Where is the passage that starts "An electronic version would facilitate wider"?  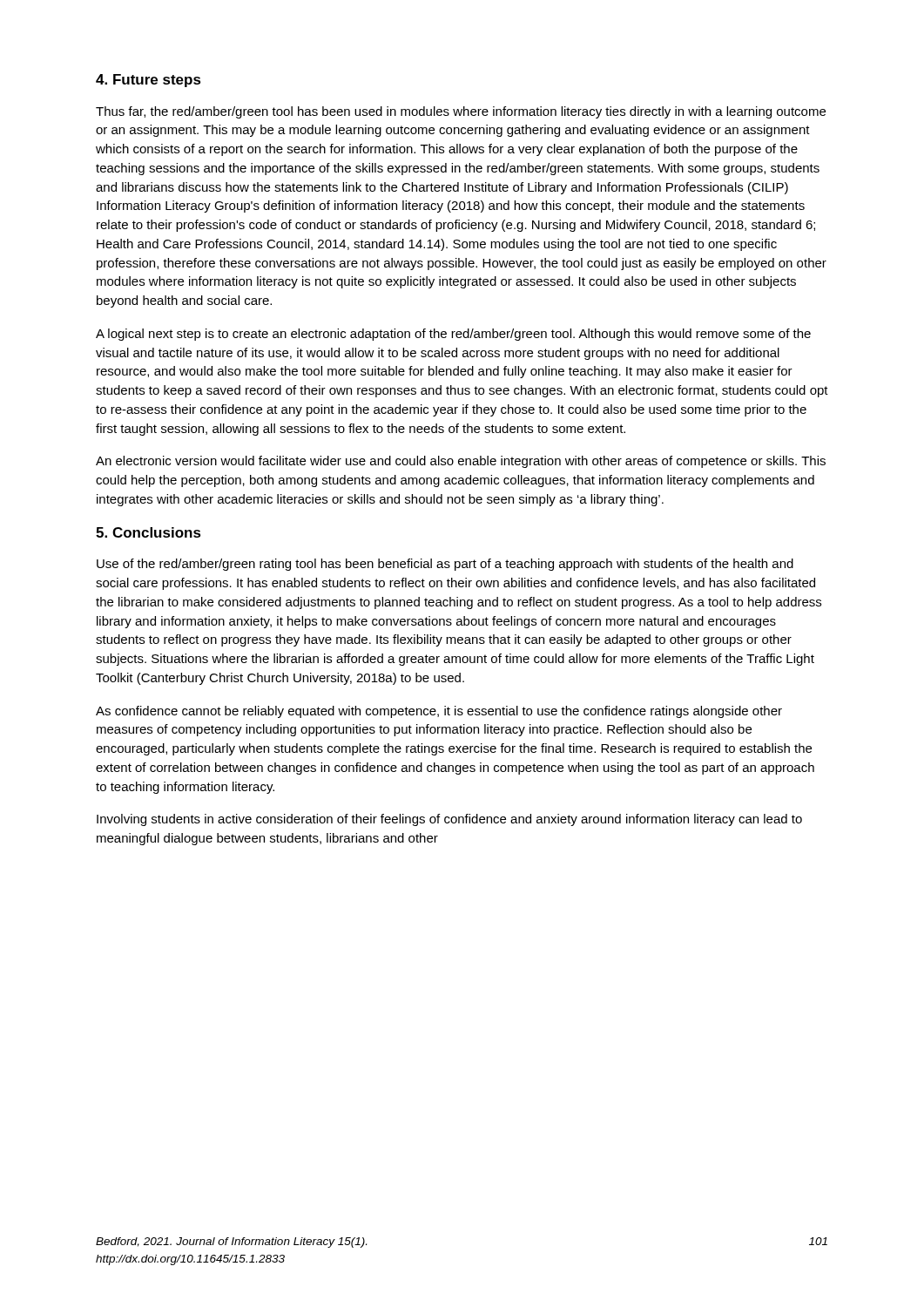coord(461,480)
